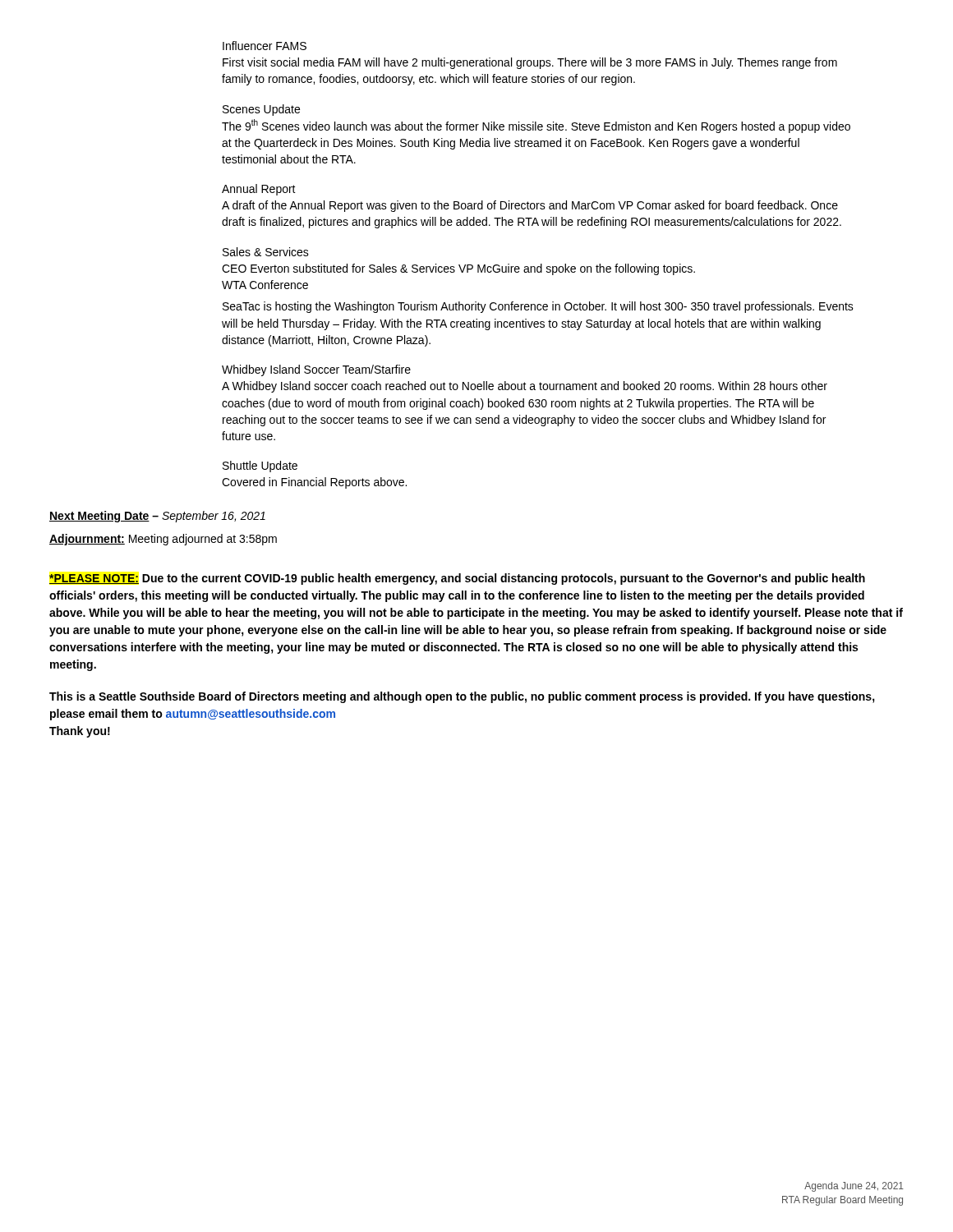
Task: Find the text block containing "PLEASE NOTE: Due to the current COVID-19"
Action: tap(476, 621)
